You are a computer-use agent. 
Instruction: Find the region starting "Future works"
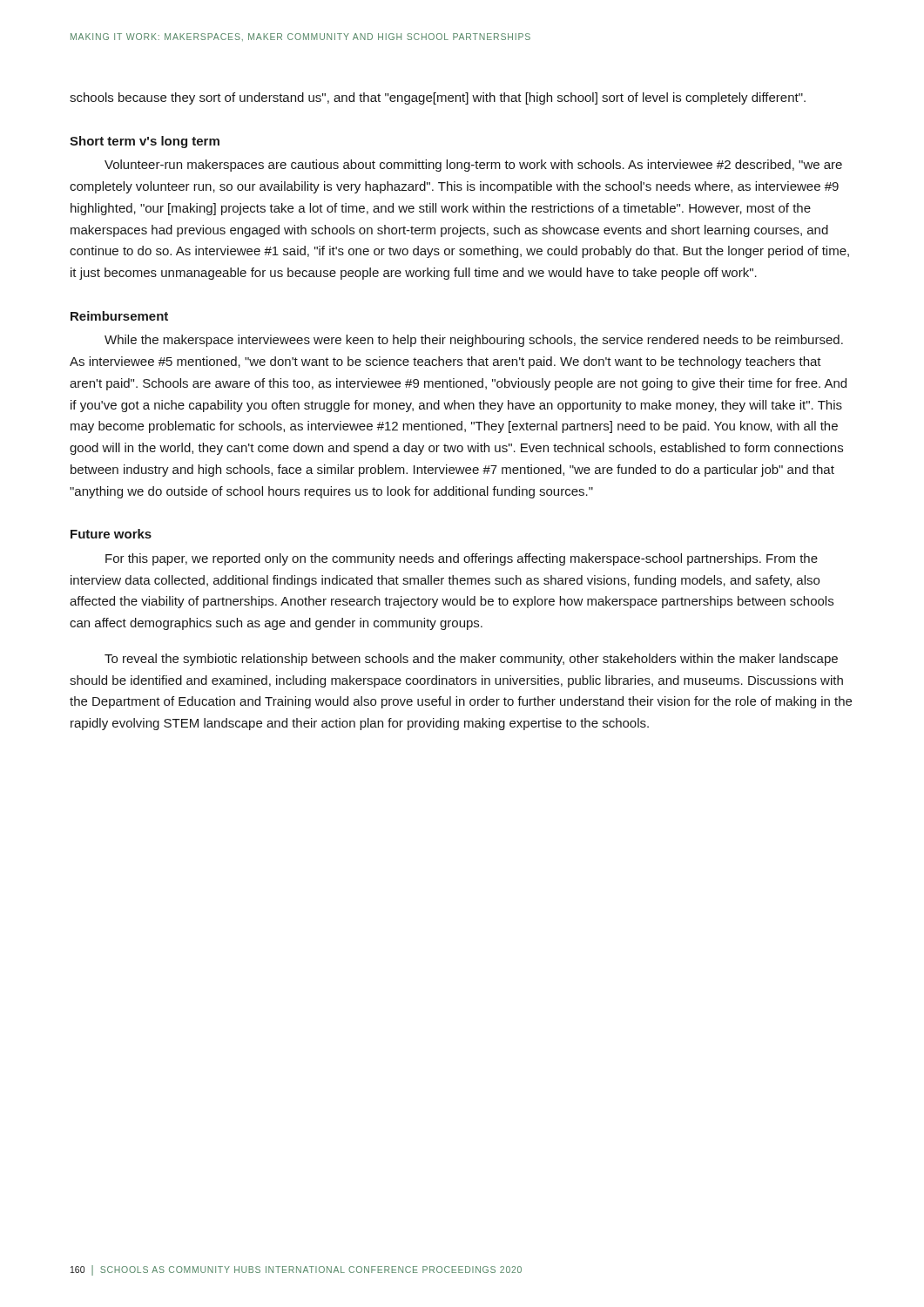(x=111, y=534)
